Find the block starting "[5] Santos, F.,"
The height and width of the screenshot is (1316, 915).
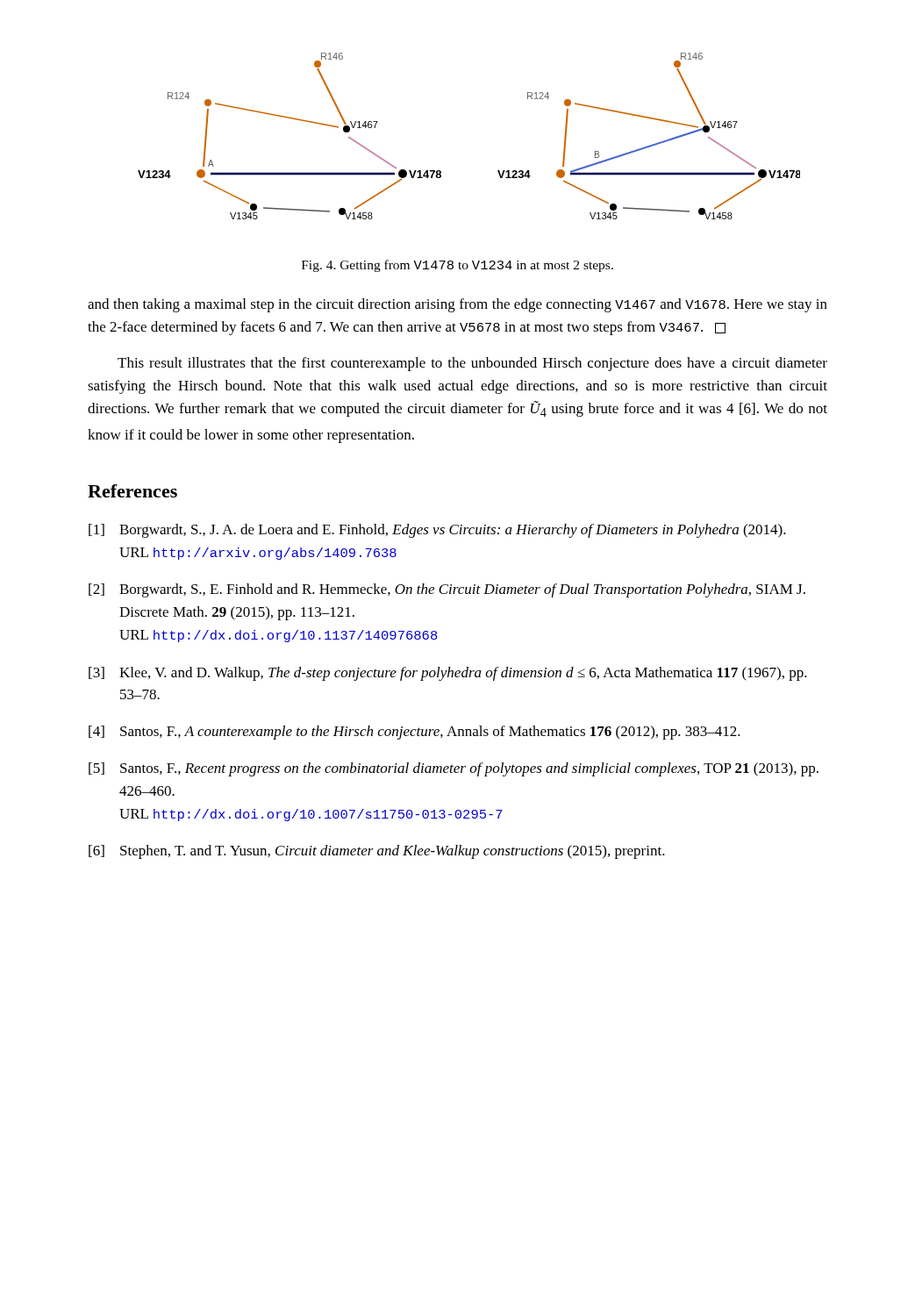[454, 769]
